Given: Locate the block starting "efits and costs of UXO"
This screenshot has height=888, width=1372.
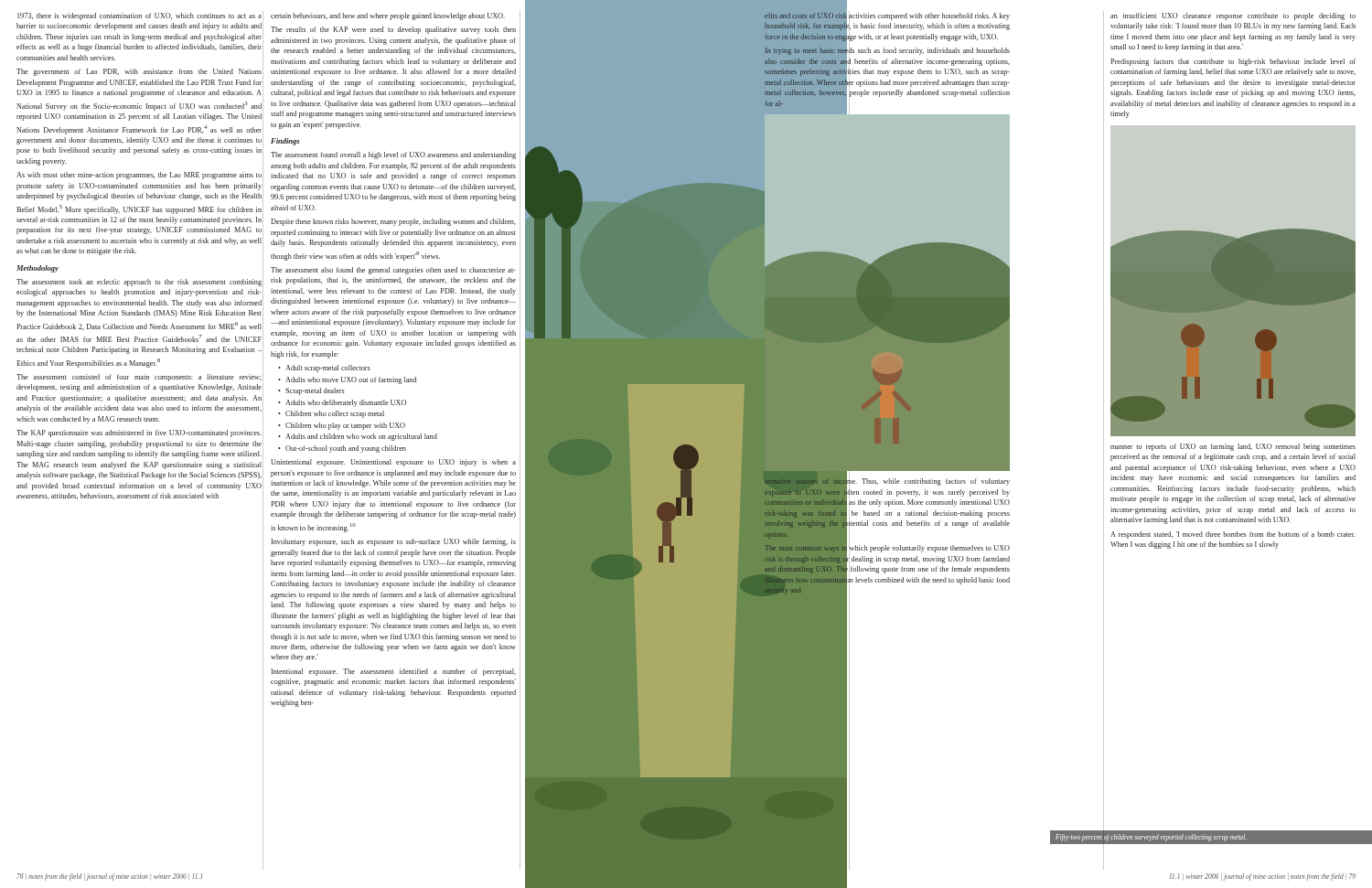Looking at the screenshot, I should click(887, 60).
